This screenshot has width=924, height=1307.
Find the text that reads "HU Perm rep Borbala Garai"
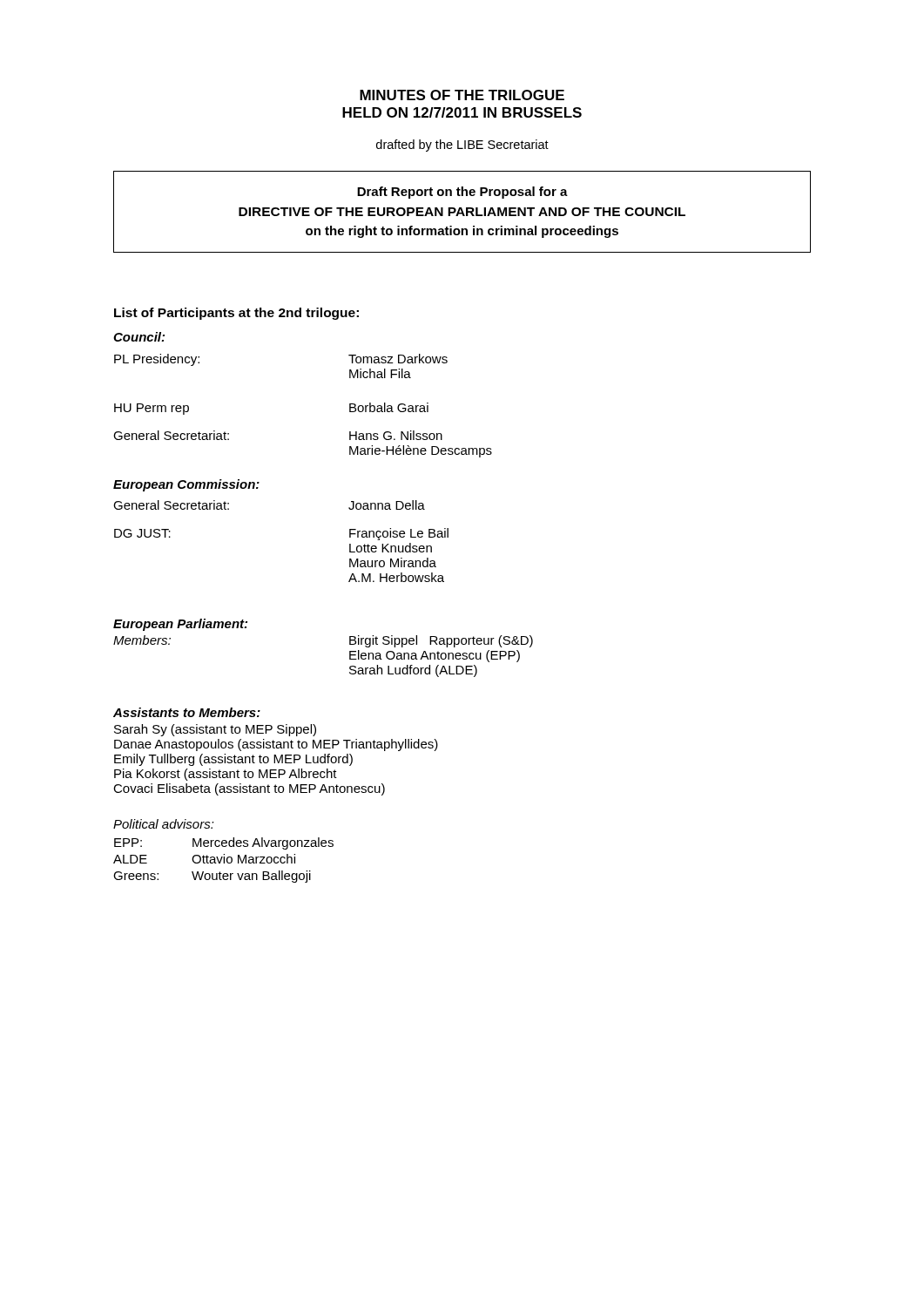click(x=154, y=408)
